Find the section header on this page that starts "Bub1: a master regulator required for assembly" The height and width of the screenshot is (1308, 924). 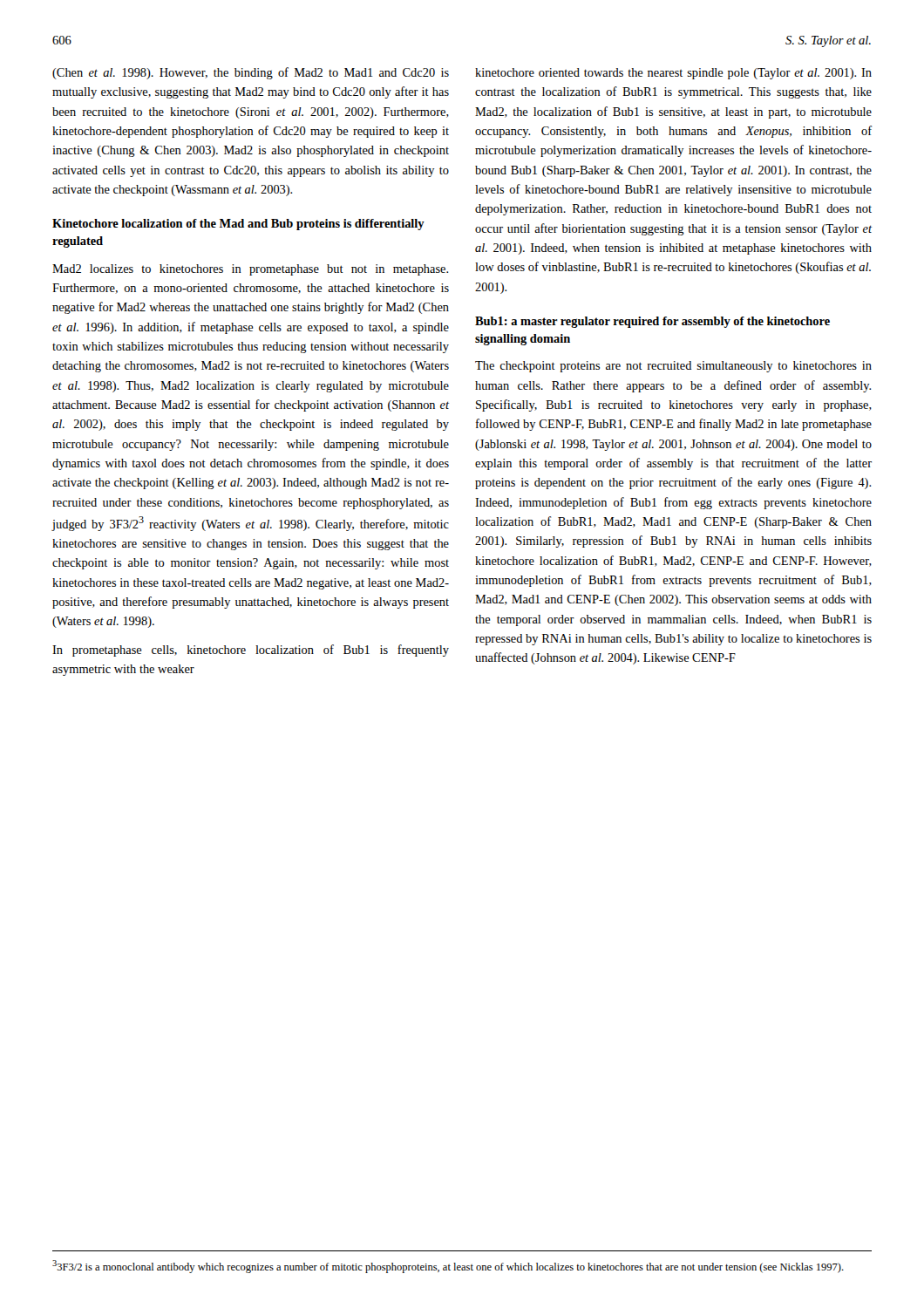653,330
